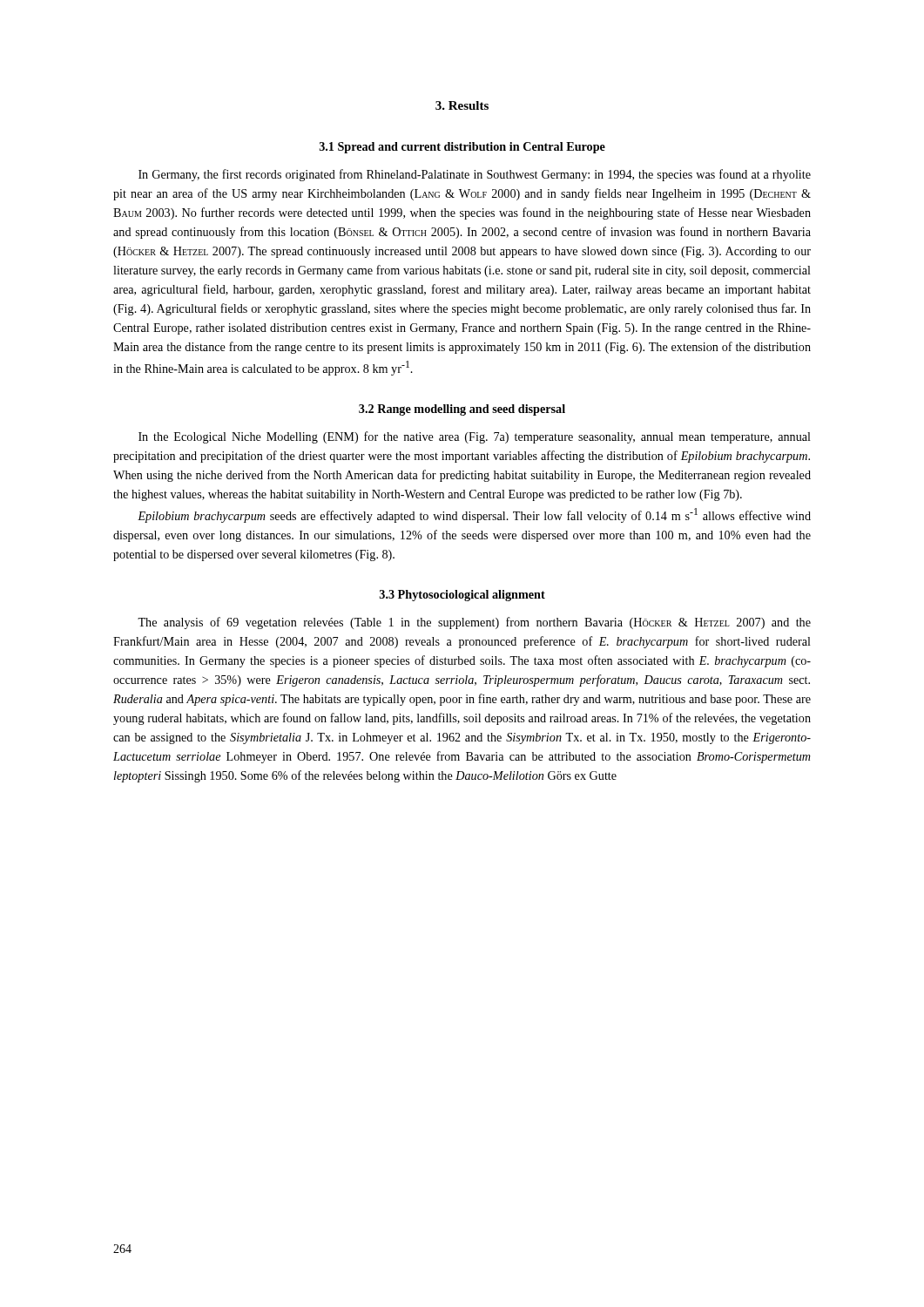Image resolution: width=924 pixels, height=1307 pixels.
Task: Locate the section header with the text "3.2 Range modelling and seed"
Action: pos(462,409)
